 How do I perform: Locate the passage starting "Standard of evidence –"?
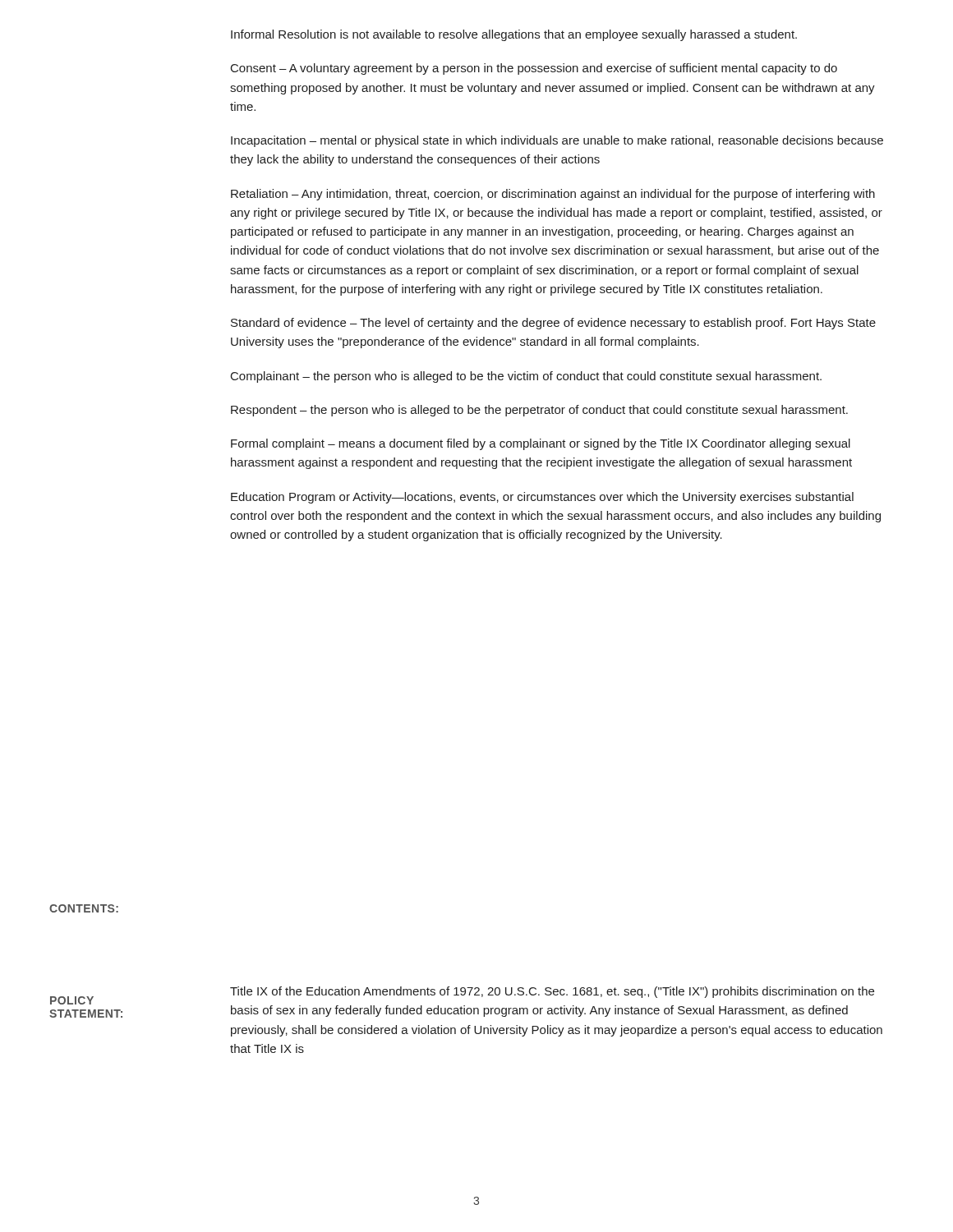pyautogui.click(x=553, y=332)
